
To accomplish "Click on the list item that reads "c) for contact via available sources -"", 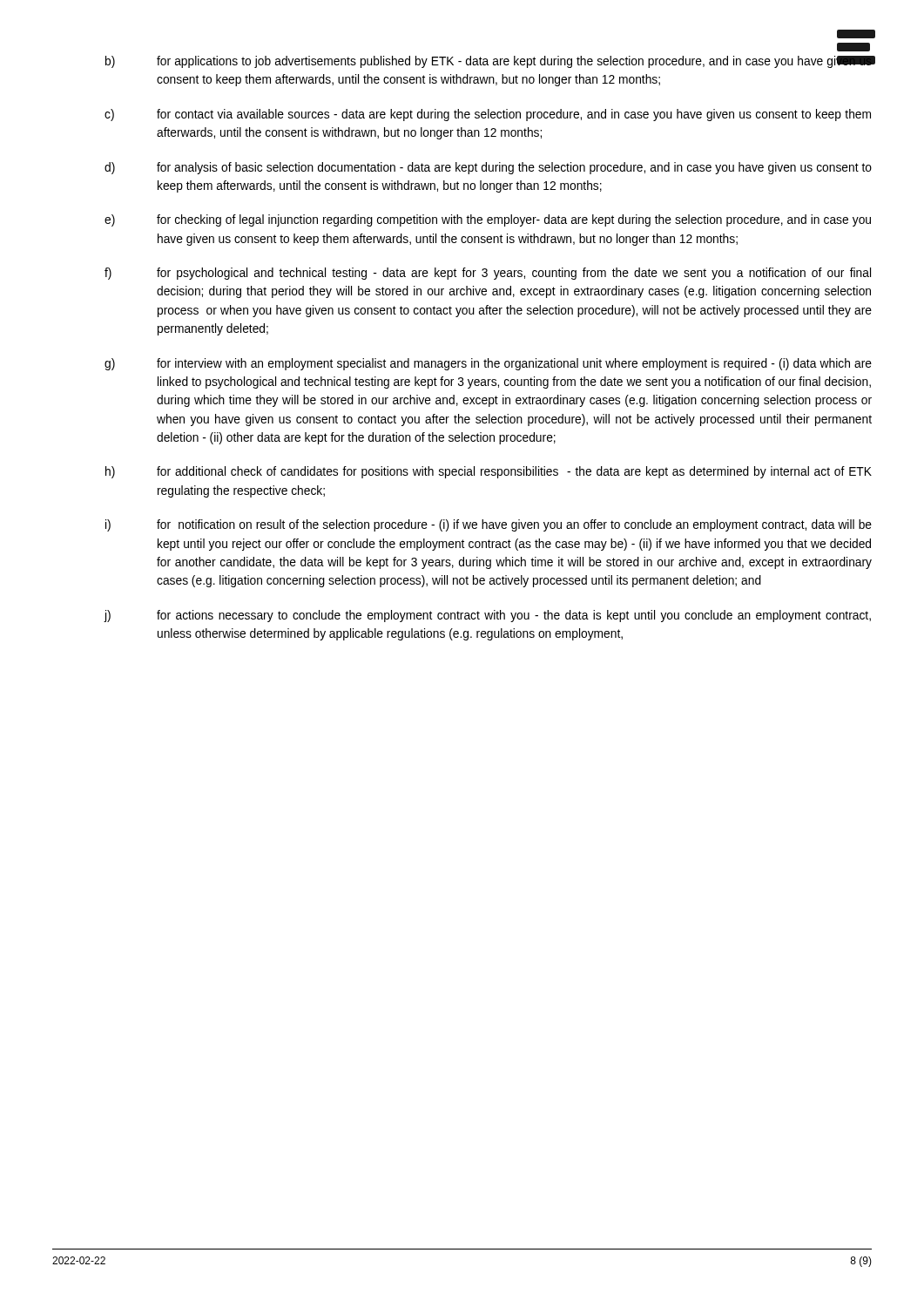I will [x=488, y=124].
